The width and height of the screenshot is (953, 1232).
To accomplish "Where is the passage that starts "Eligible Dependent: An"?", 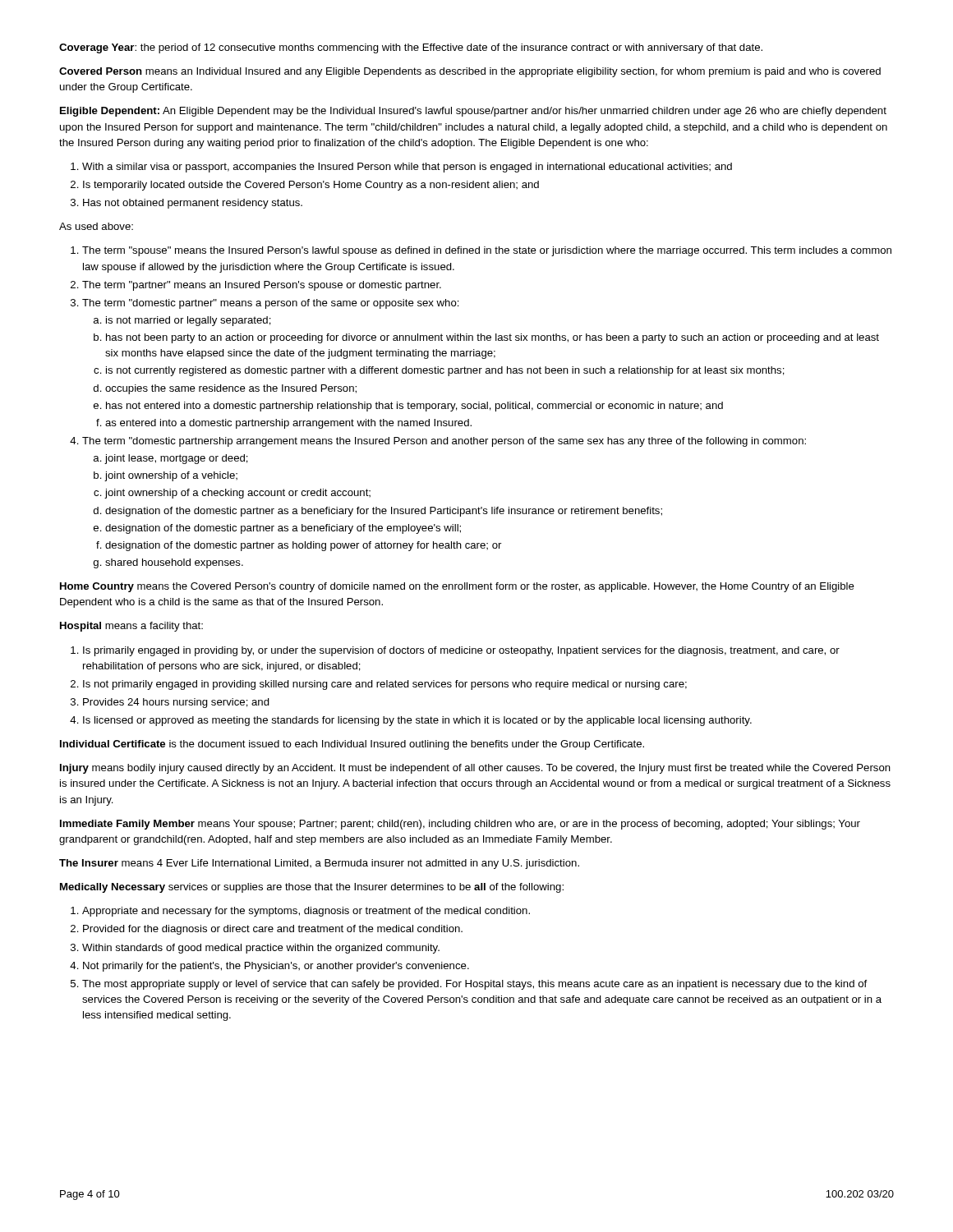I will point(473,127).
